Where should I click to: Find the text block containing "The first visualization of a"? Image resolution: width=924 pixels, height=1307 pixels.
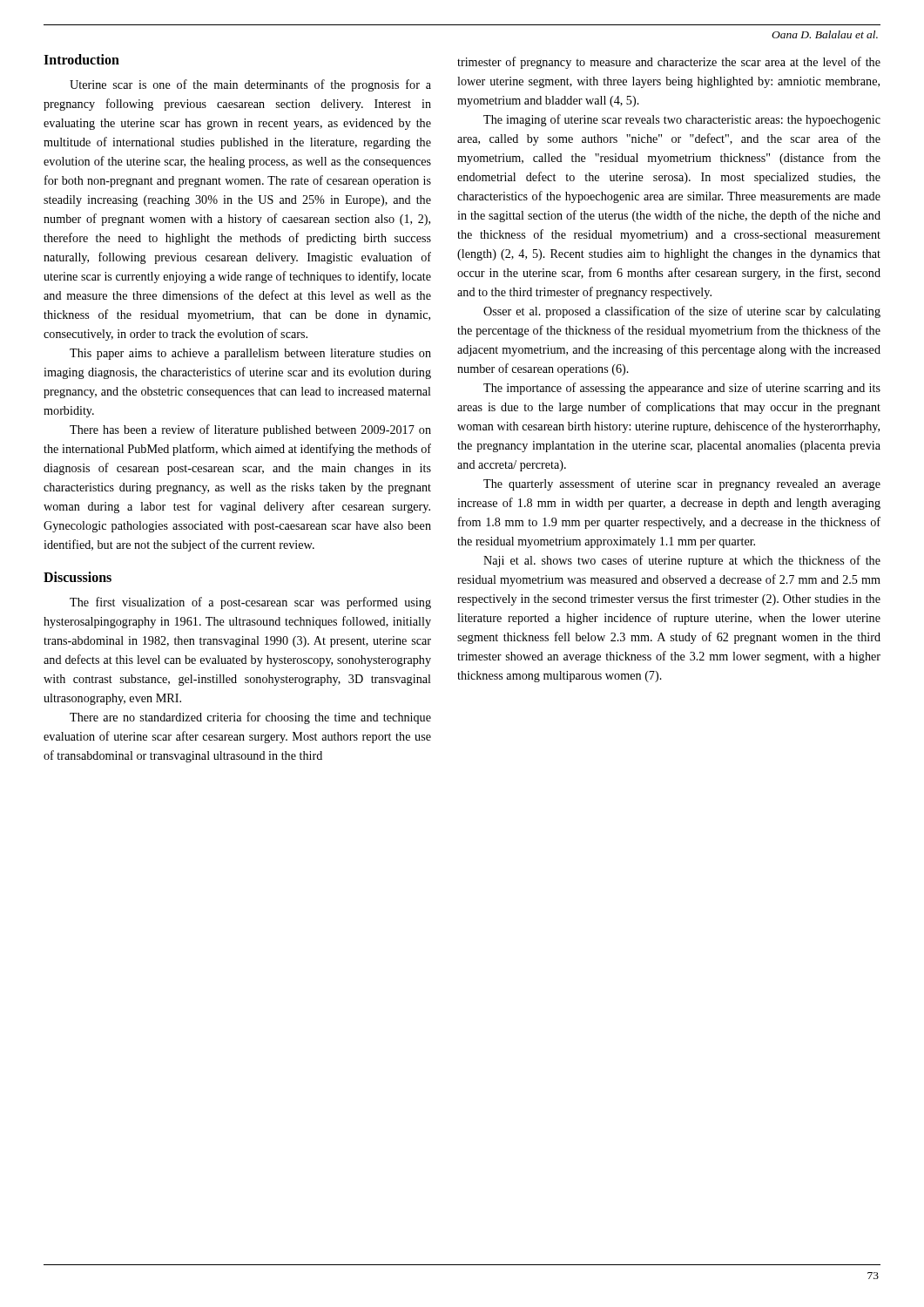pos(237,679)
